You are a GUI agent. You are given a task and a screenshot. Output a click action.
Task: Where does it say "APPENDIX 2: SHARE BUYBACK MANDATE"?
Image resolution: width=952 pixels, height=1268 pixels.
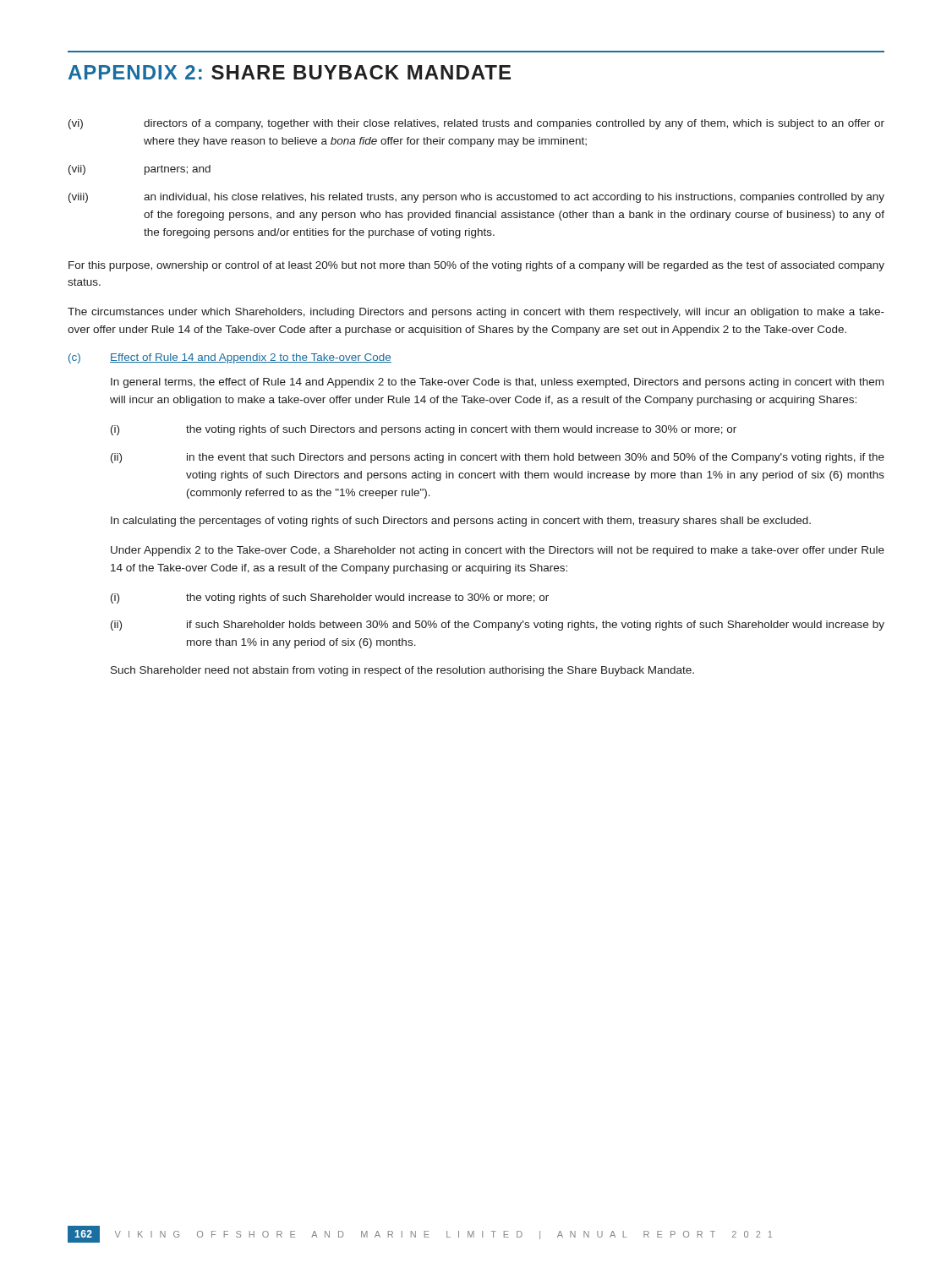coord(476,73)
